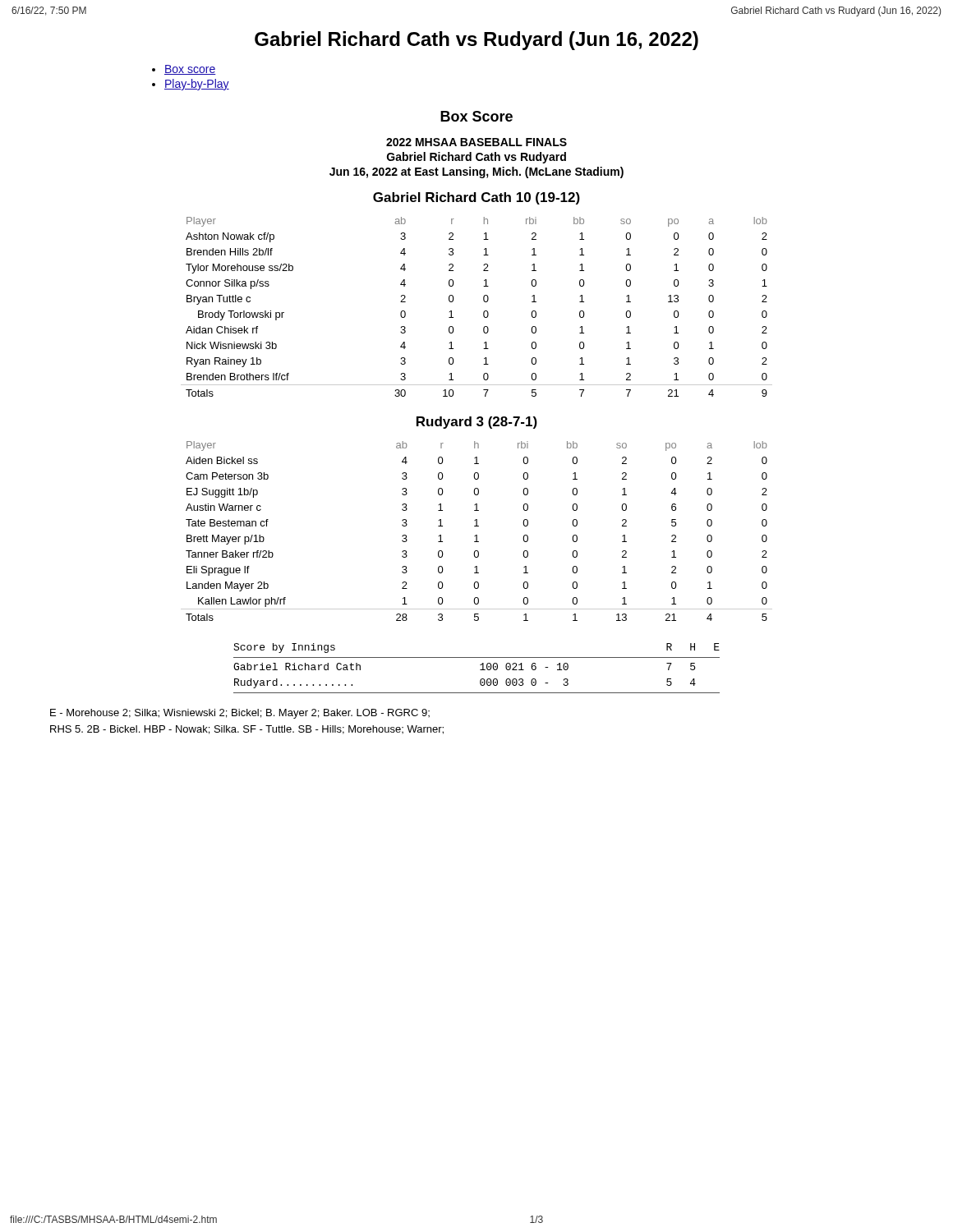Find the passage starting "Gabriel Richard Cath 10 (19-12)"
Image resolution: width=953 pixels, height=1232 pixels.
(x=476, y=198)
